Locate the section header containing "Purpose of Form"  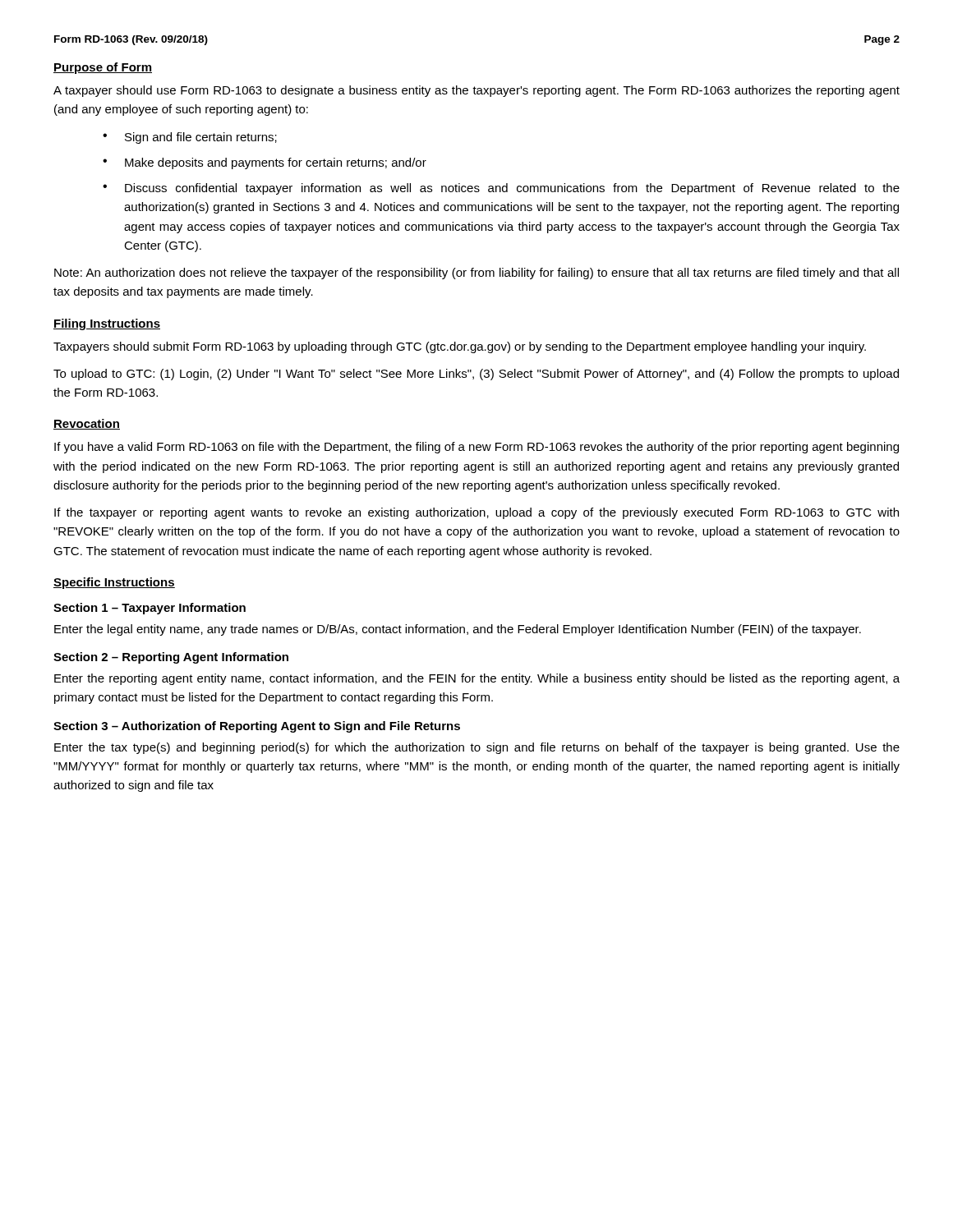[103, 67]
